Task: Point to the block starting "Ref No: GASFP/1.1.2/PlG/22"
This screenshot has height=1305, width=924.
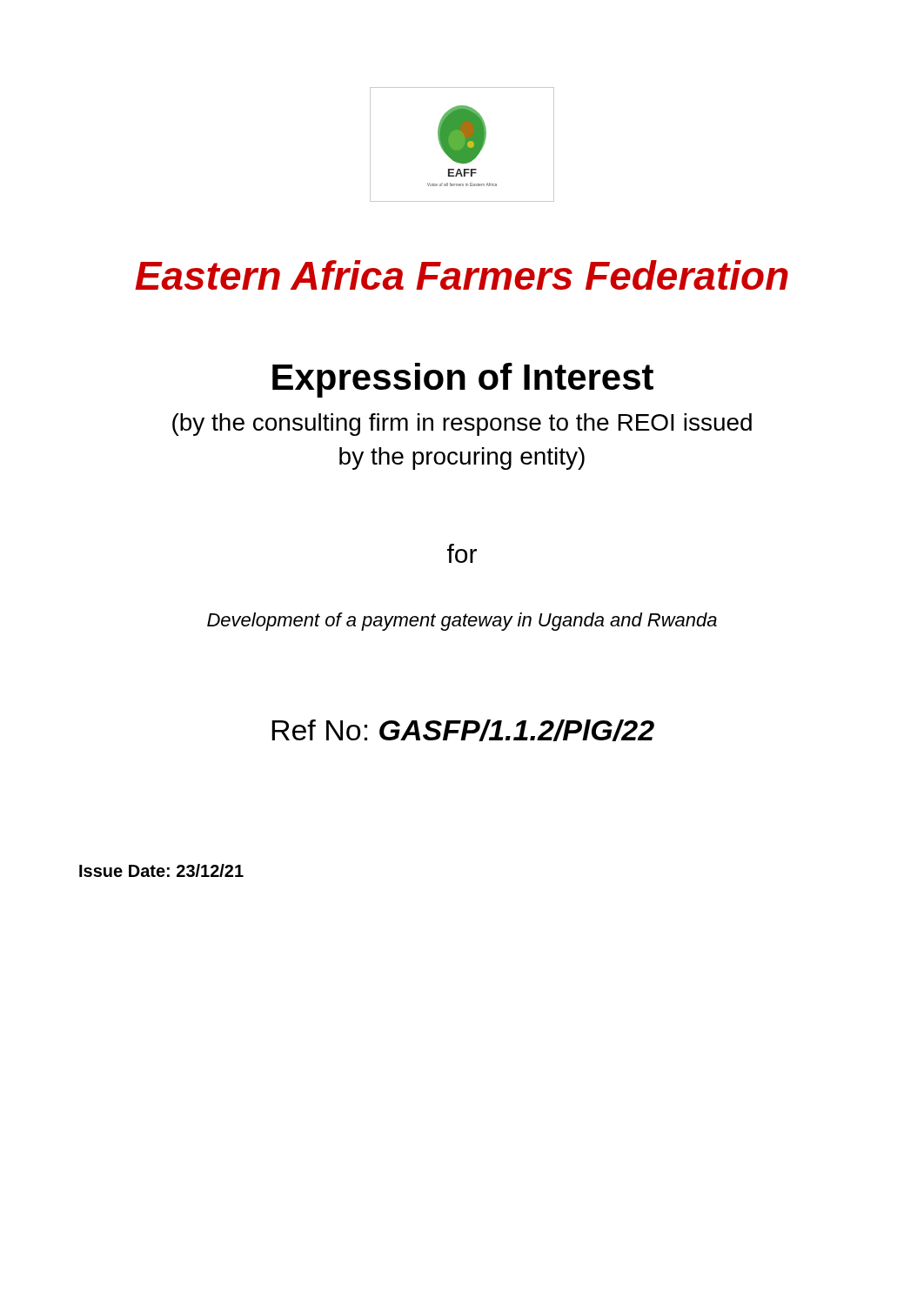Action: [462, 730]
